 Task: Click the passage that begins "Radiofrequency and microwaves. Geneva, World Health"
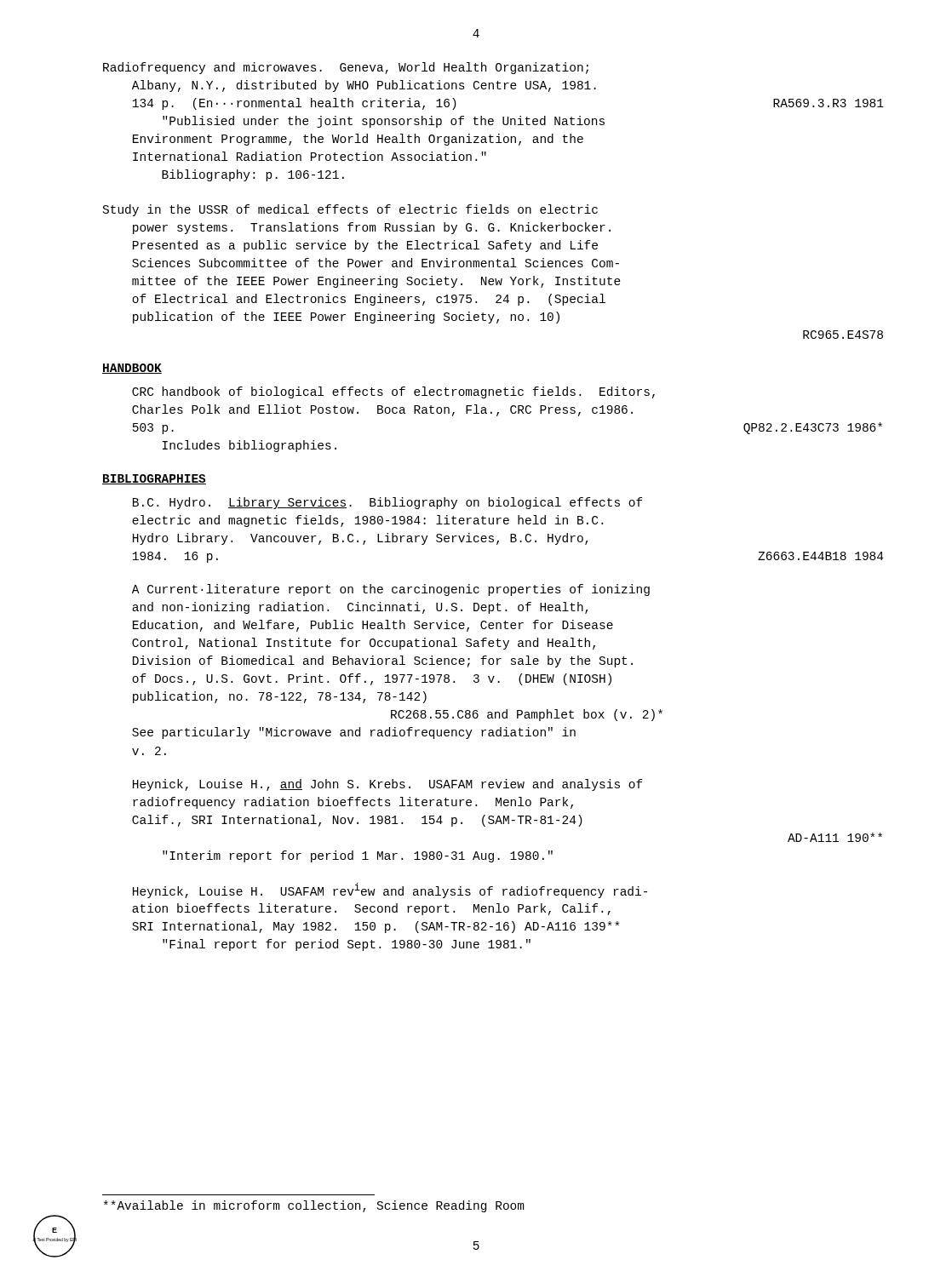(x=493, y=122)
